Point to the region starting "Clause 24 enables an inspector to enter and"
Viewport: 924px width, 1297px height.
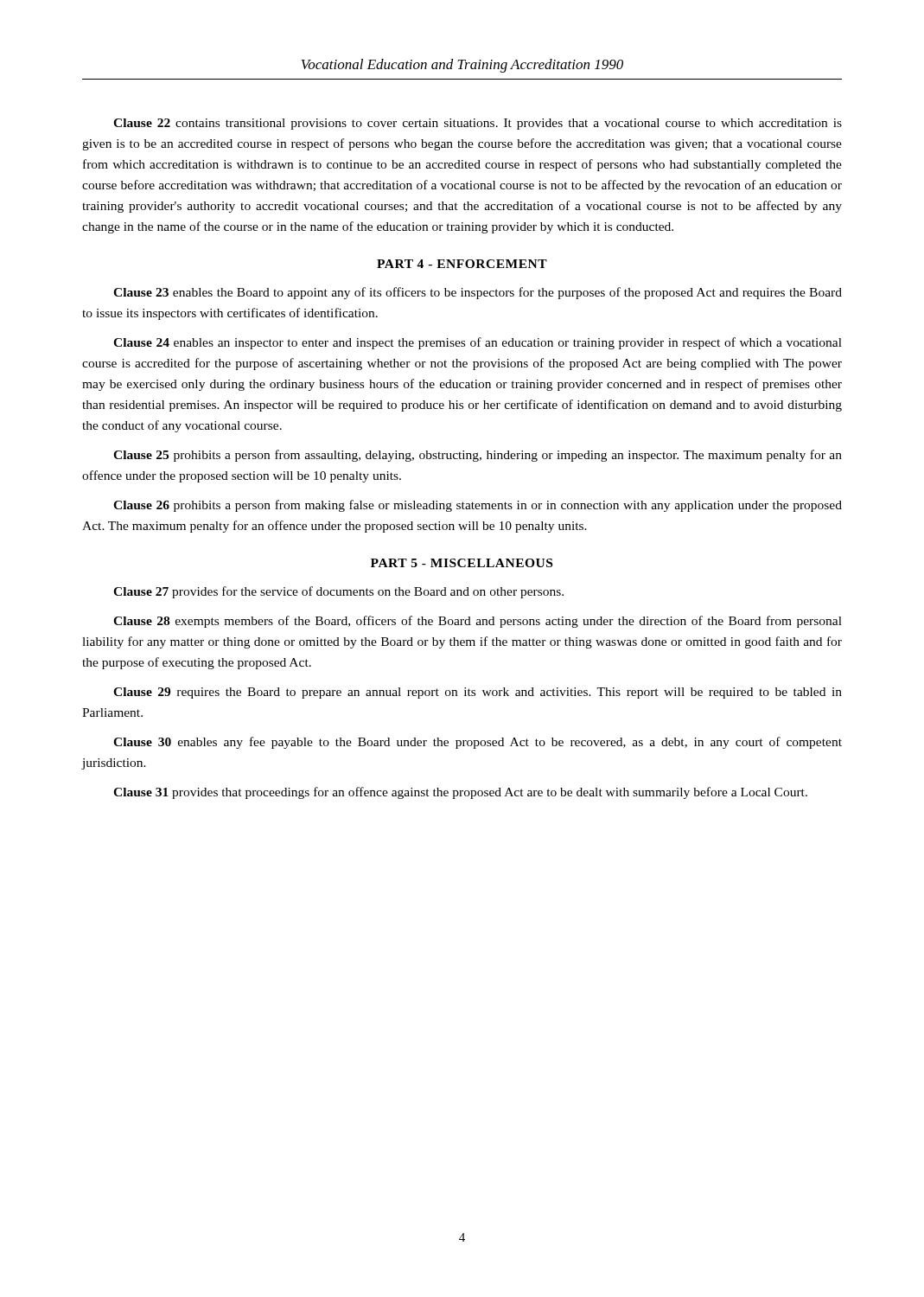462,384
